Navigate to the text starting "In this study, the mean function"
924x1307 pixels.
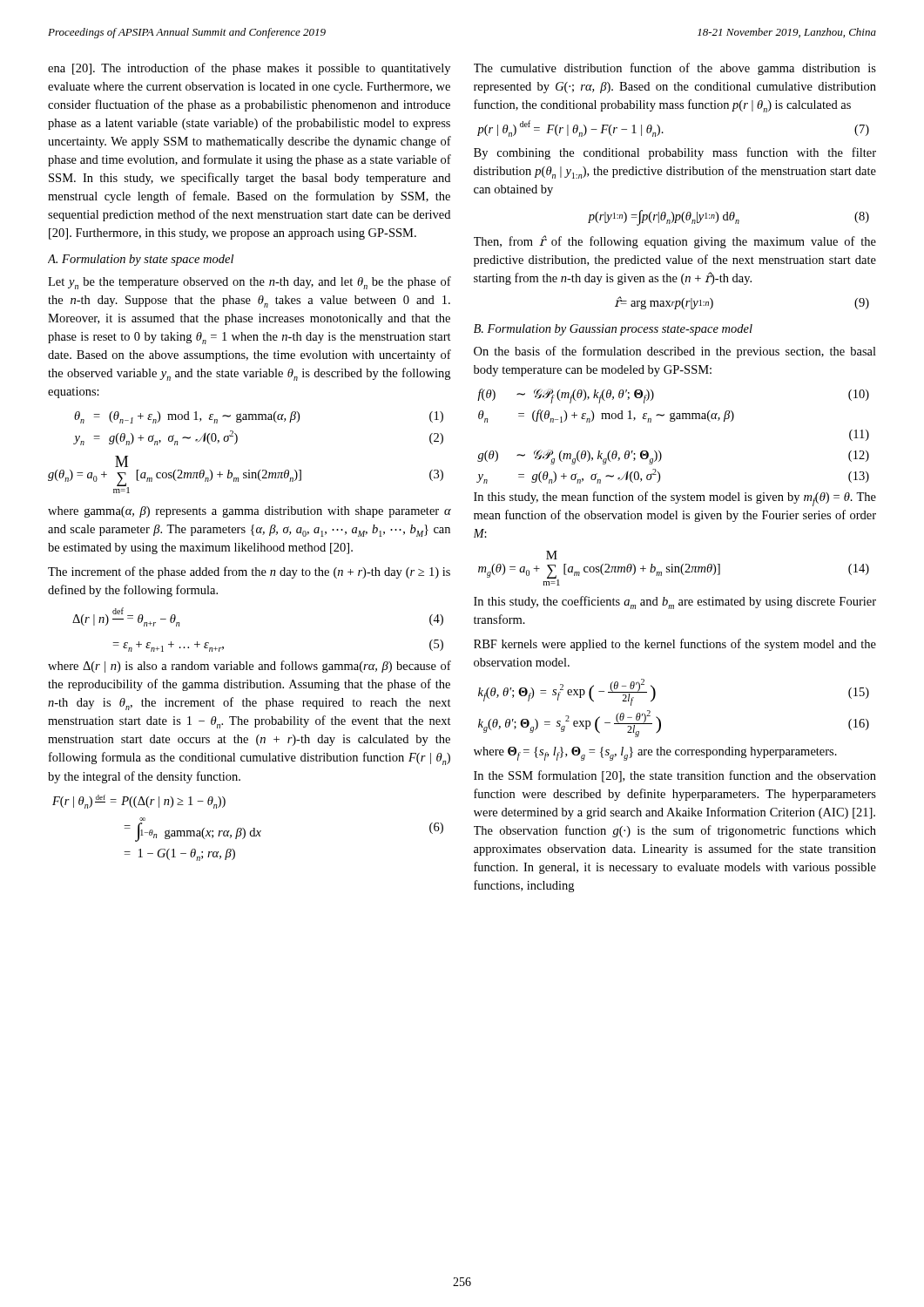click(675, 516)
